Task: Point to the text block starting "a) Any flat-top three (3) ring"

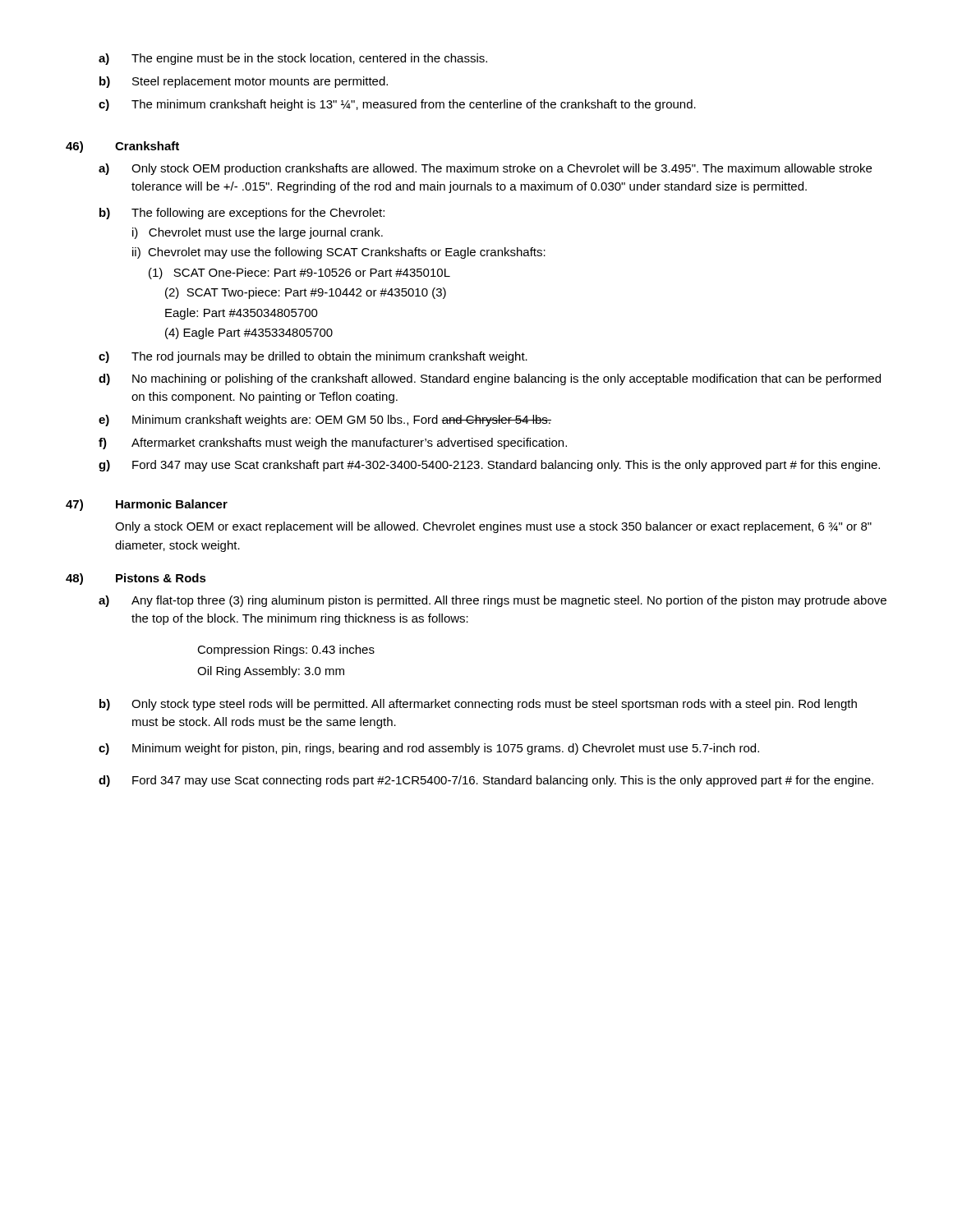Action: [493, 601]
